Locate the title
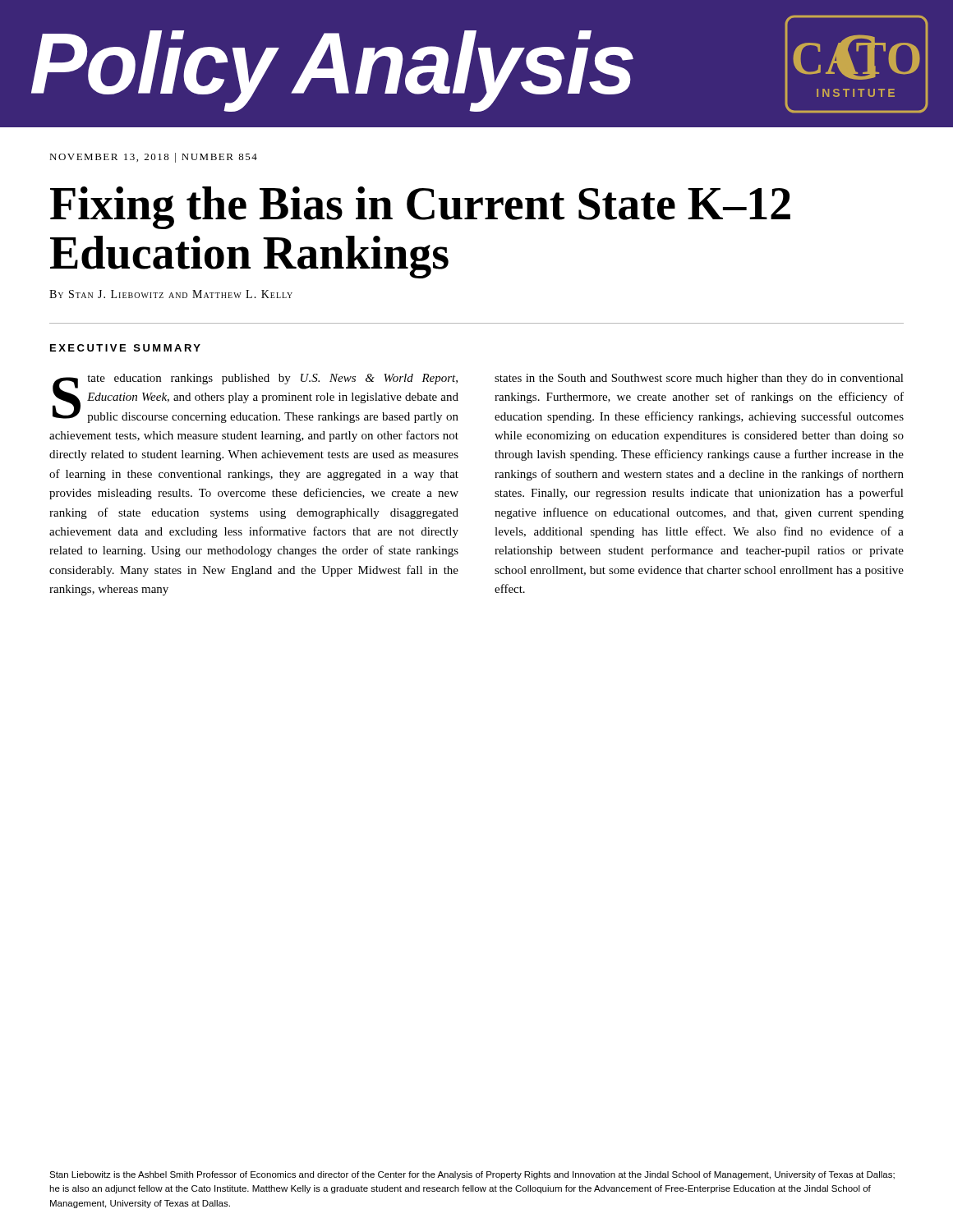 coord(421,229)
